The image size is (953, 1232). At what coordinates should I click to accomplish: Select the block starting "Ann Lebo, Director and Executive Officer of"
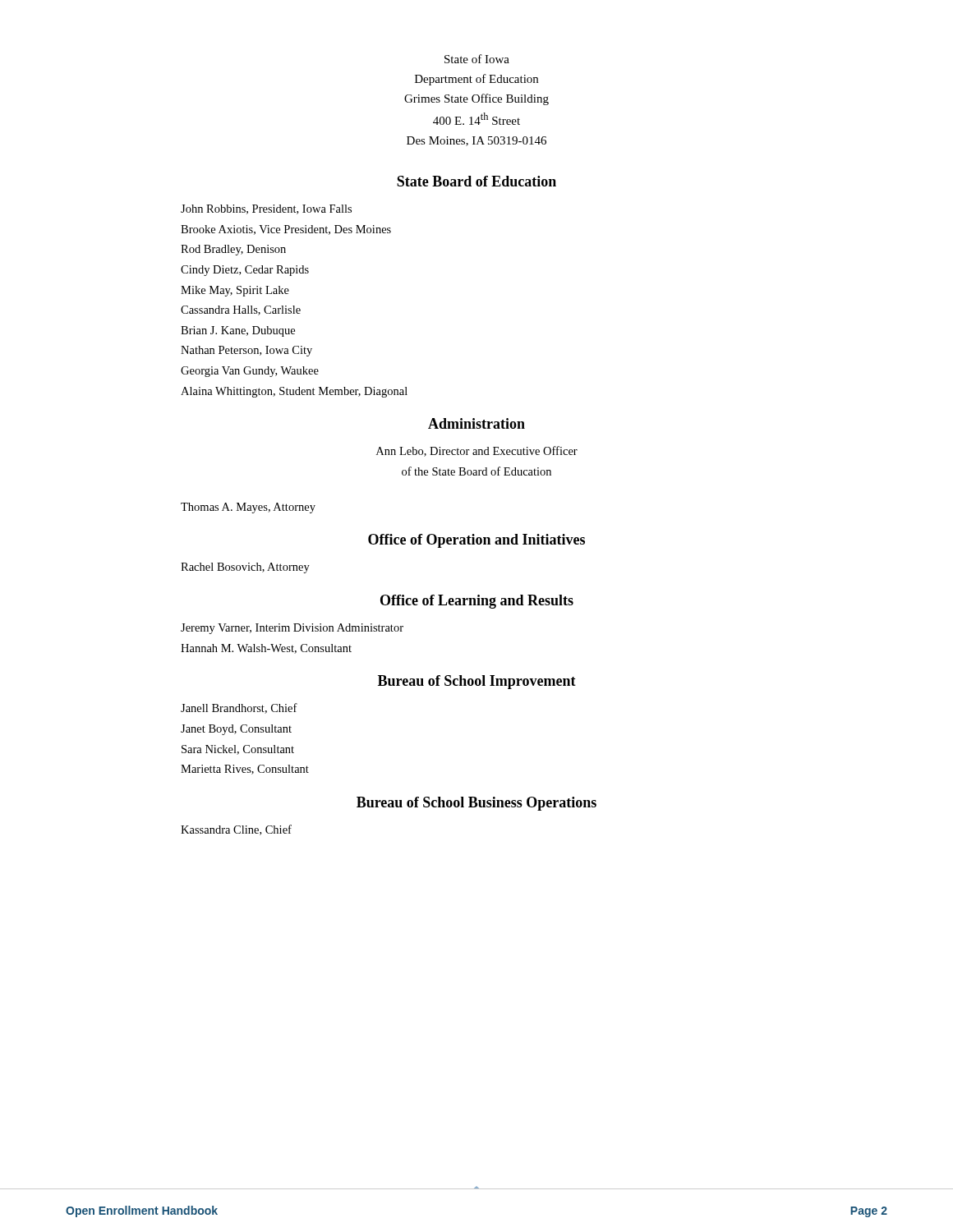(476, 462)
